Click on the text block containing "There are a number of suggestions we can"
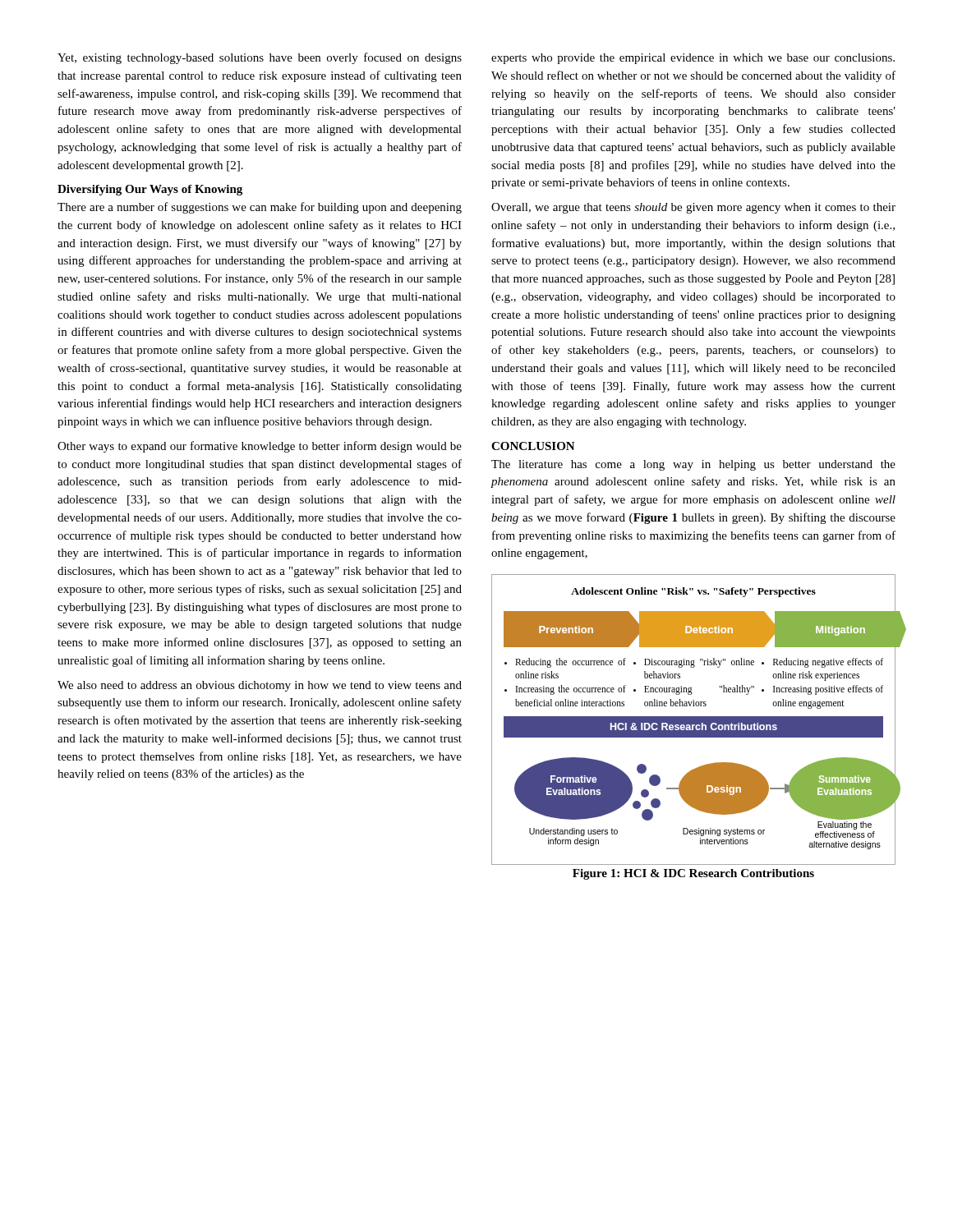This screenshot has width=953, height=1232. [x=260, y=315]
